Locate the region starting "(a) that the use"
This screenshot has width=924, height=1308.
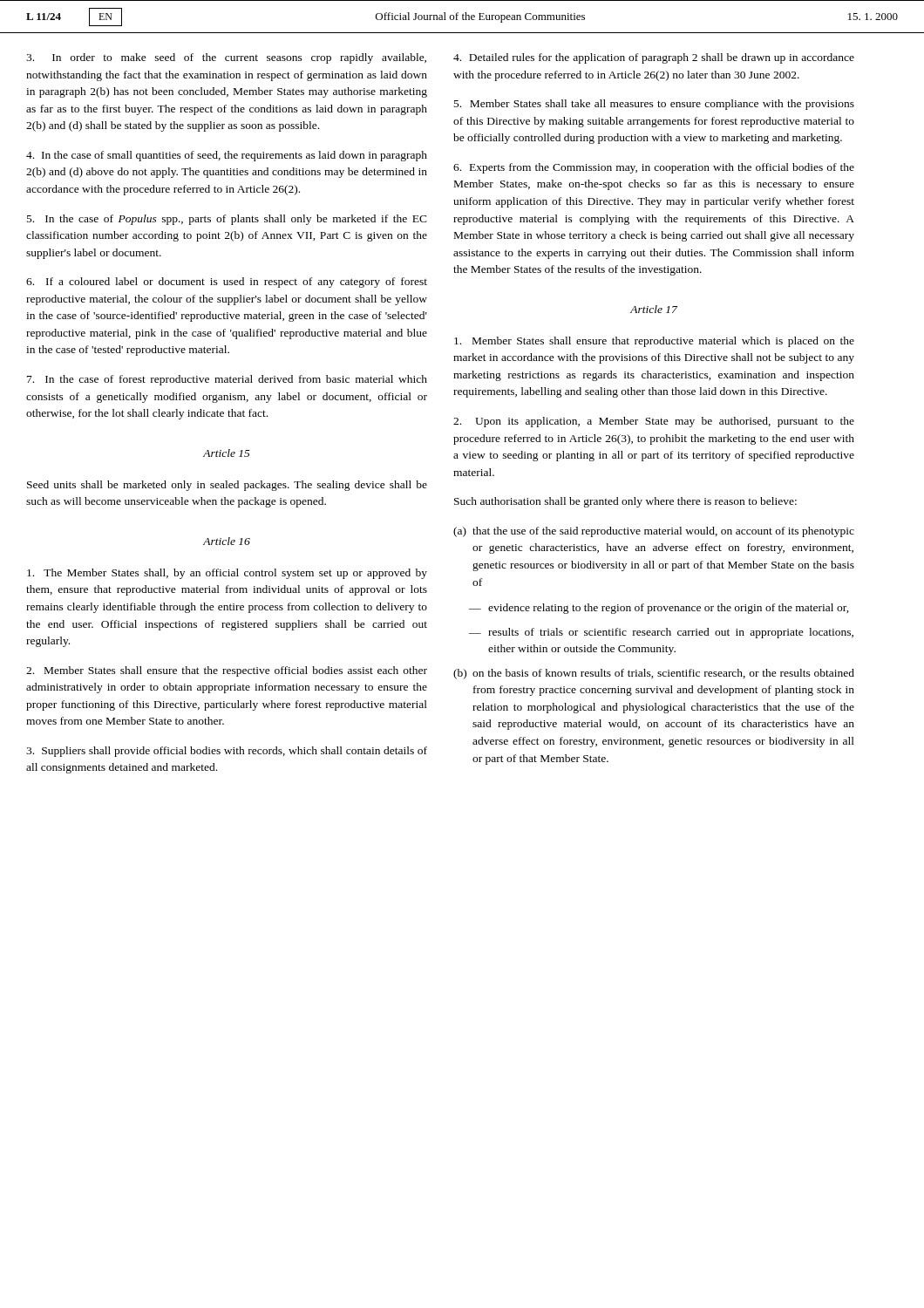[654, 556]
